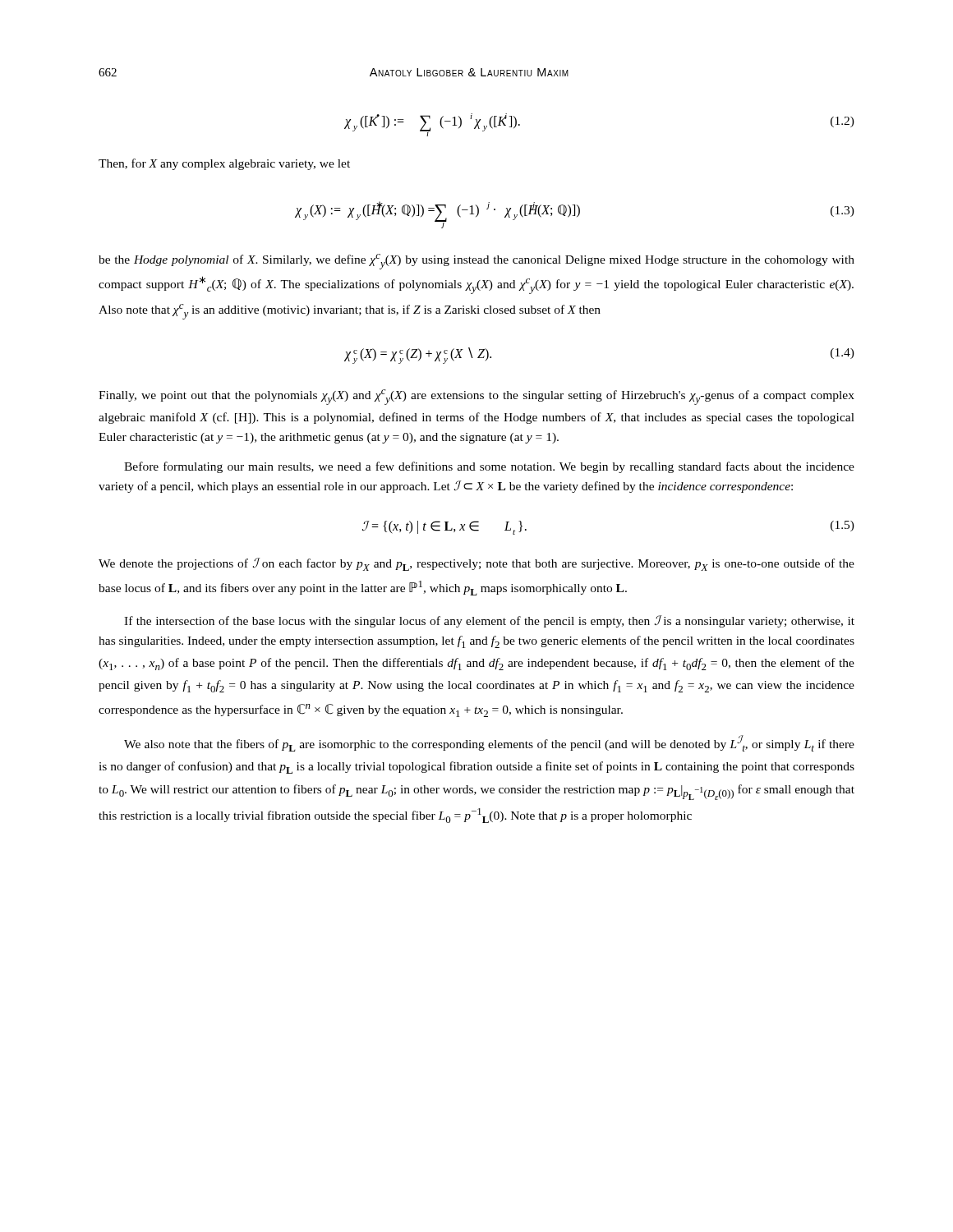Locate the formula that says "χ y ([K • ])"

[x=425, y=124]
